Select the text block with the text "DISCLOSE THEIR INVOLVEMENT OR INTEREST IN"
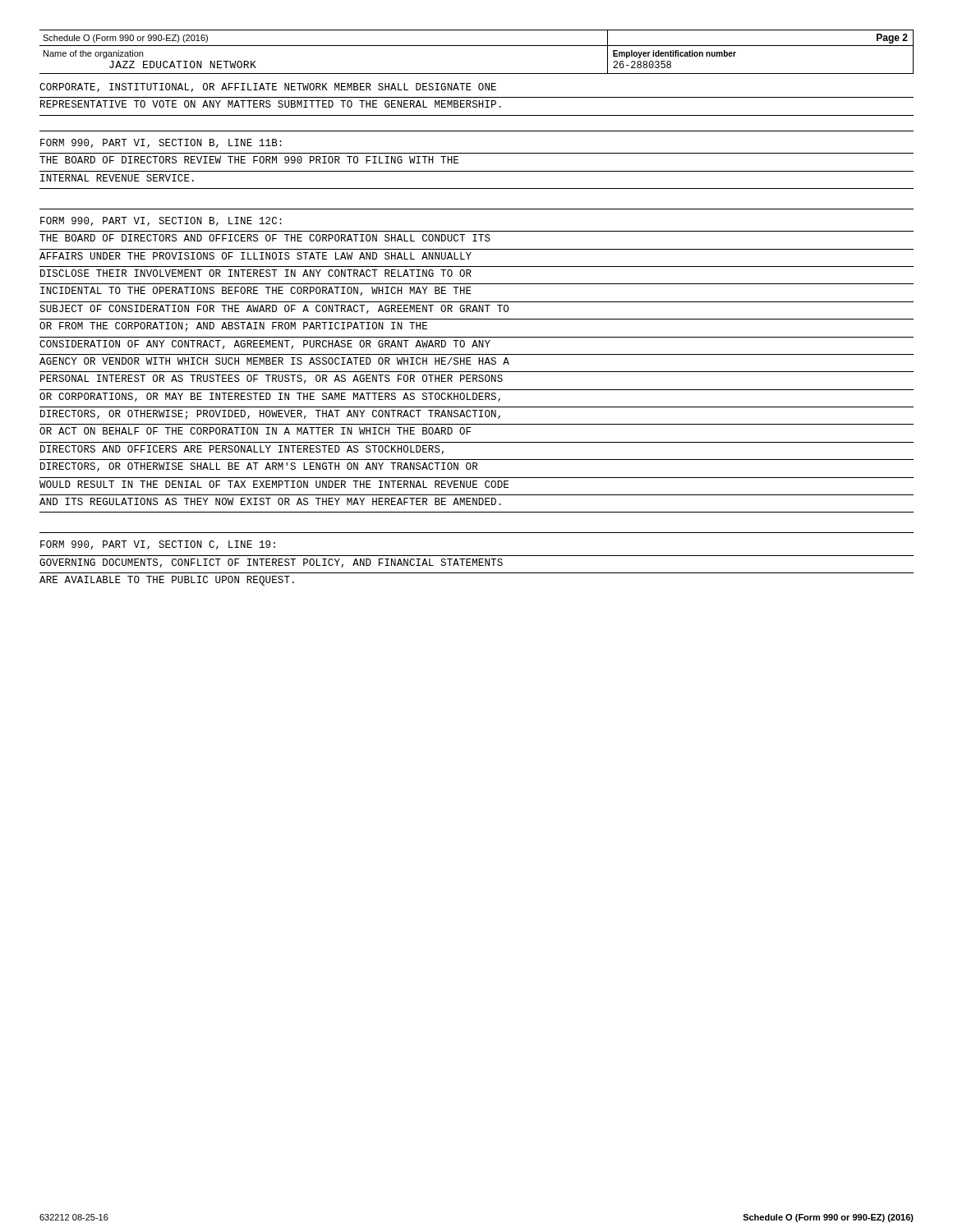The image size is (953, 1232). coord(476,276)
